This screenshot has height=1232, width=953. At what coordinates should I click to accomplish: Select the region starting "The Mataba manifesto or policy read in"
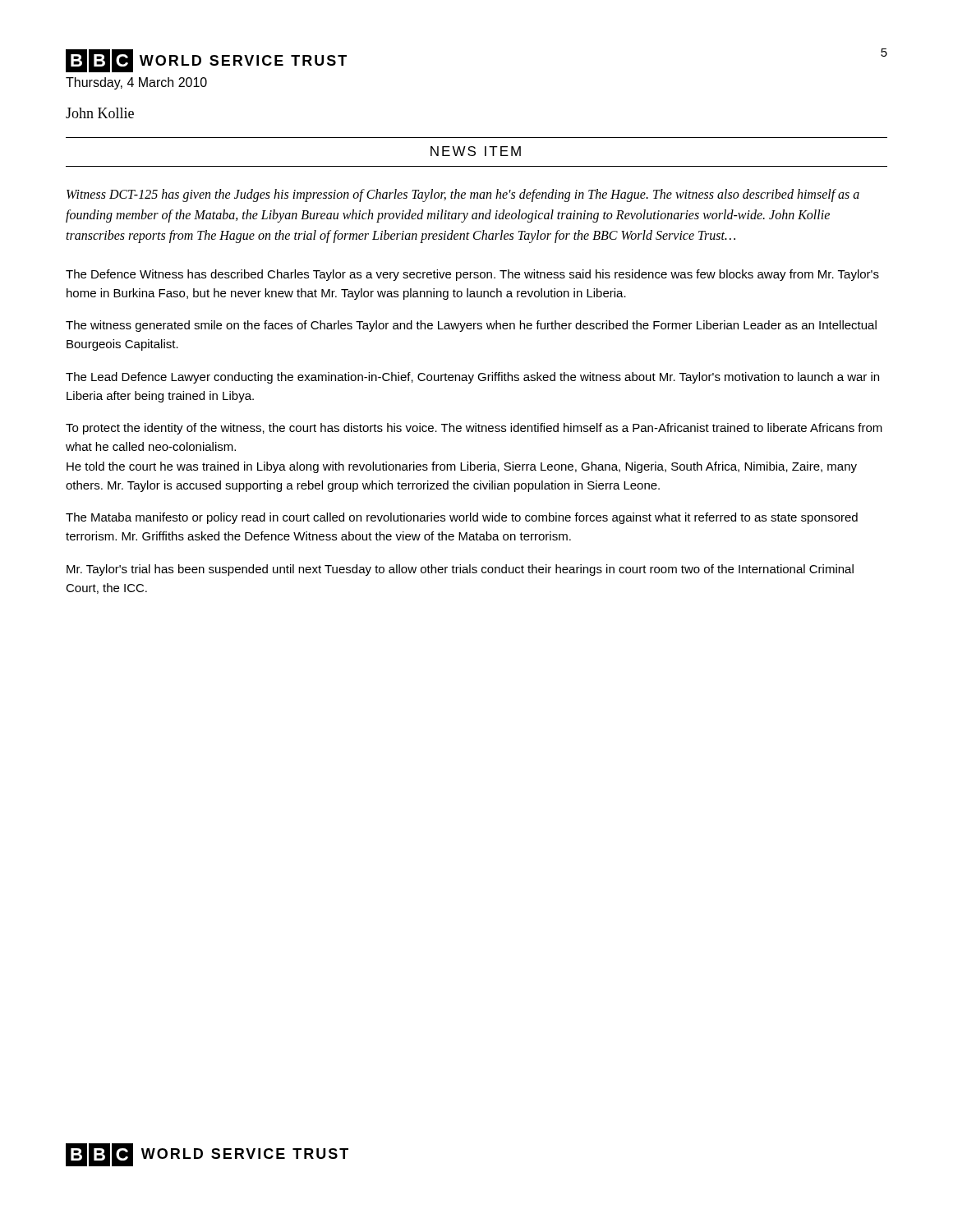click(x=462, y=527)
